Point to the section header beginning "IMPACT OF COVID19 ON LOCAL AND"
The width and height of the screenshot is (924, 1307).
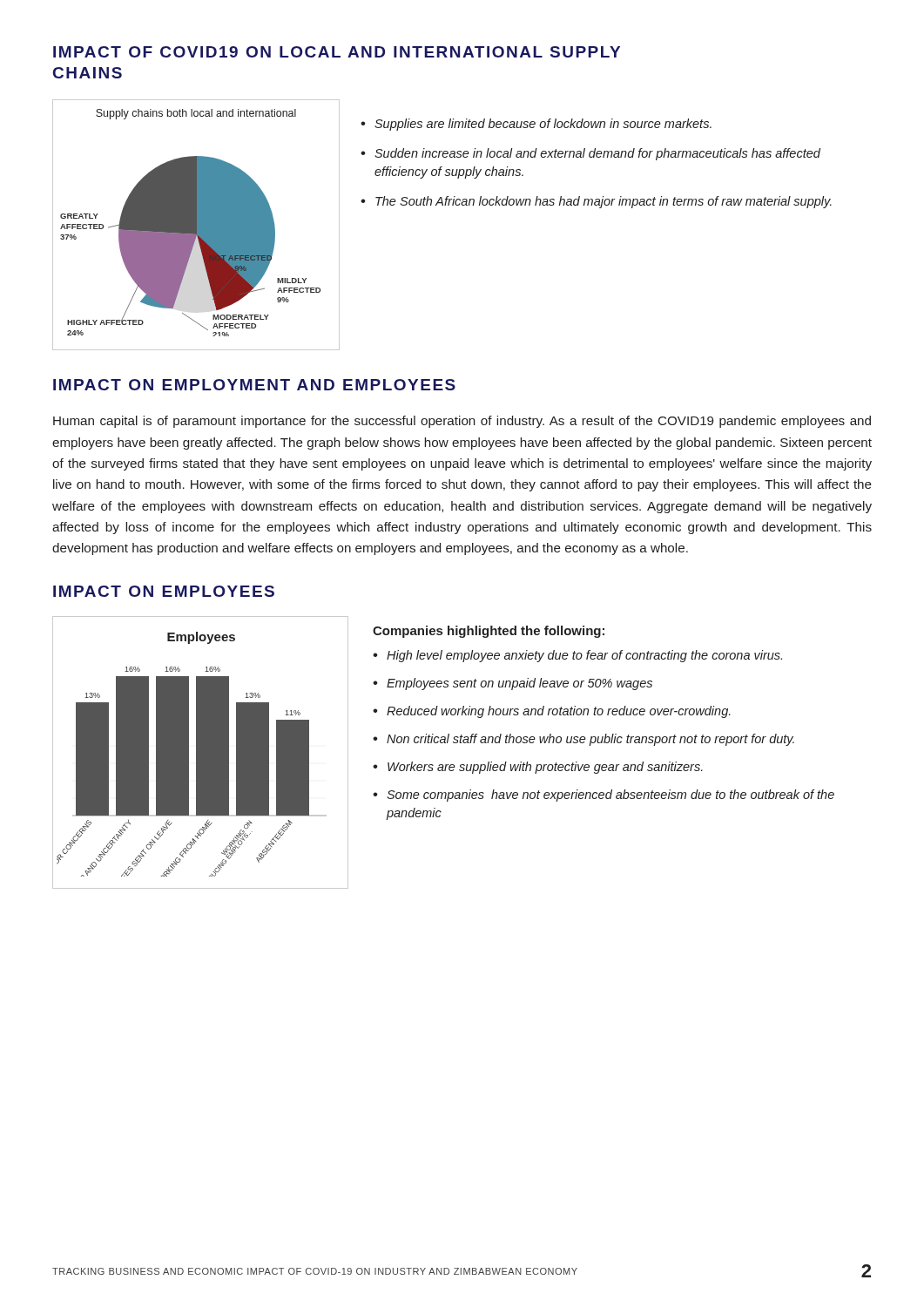point(337,62)
